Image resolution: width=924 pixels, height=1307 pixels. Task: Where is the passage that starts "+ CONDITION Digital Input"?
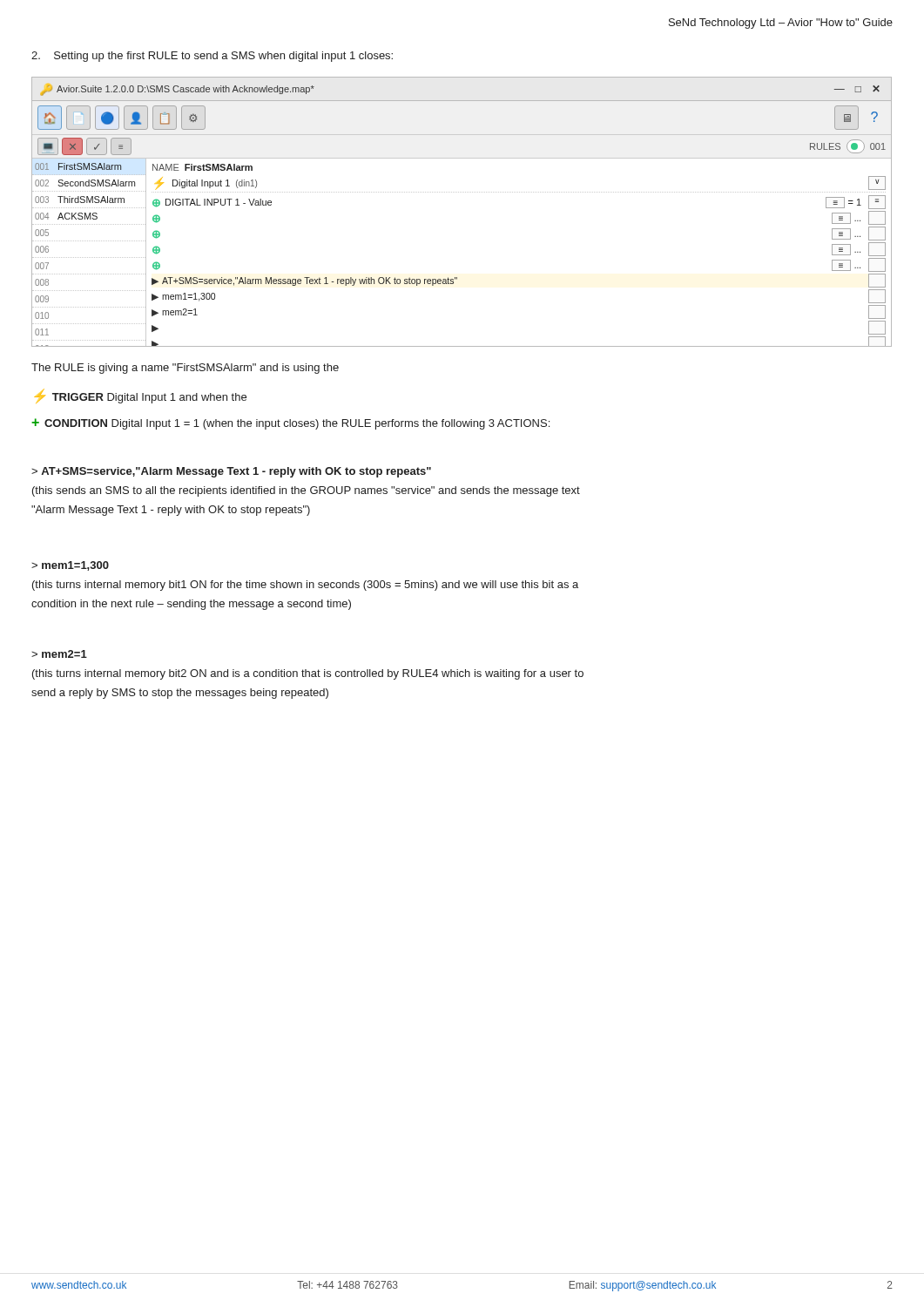click(291, 422)
